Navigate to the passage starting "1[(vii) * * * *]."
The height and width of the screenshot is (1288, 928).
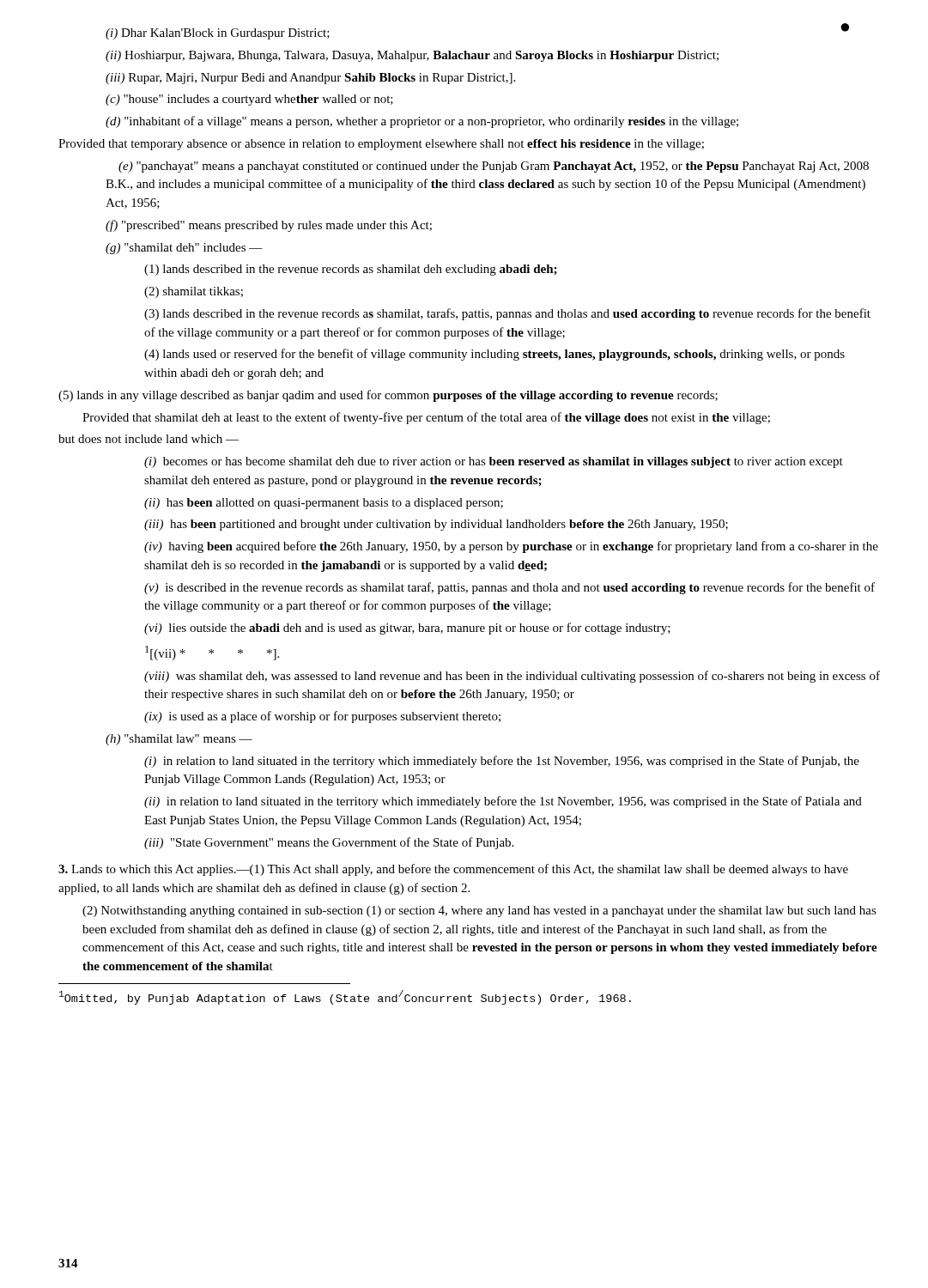point(212,653)
